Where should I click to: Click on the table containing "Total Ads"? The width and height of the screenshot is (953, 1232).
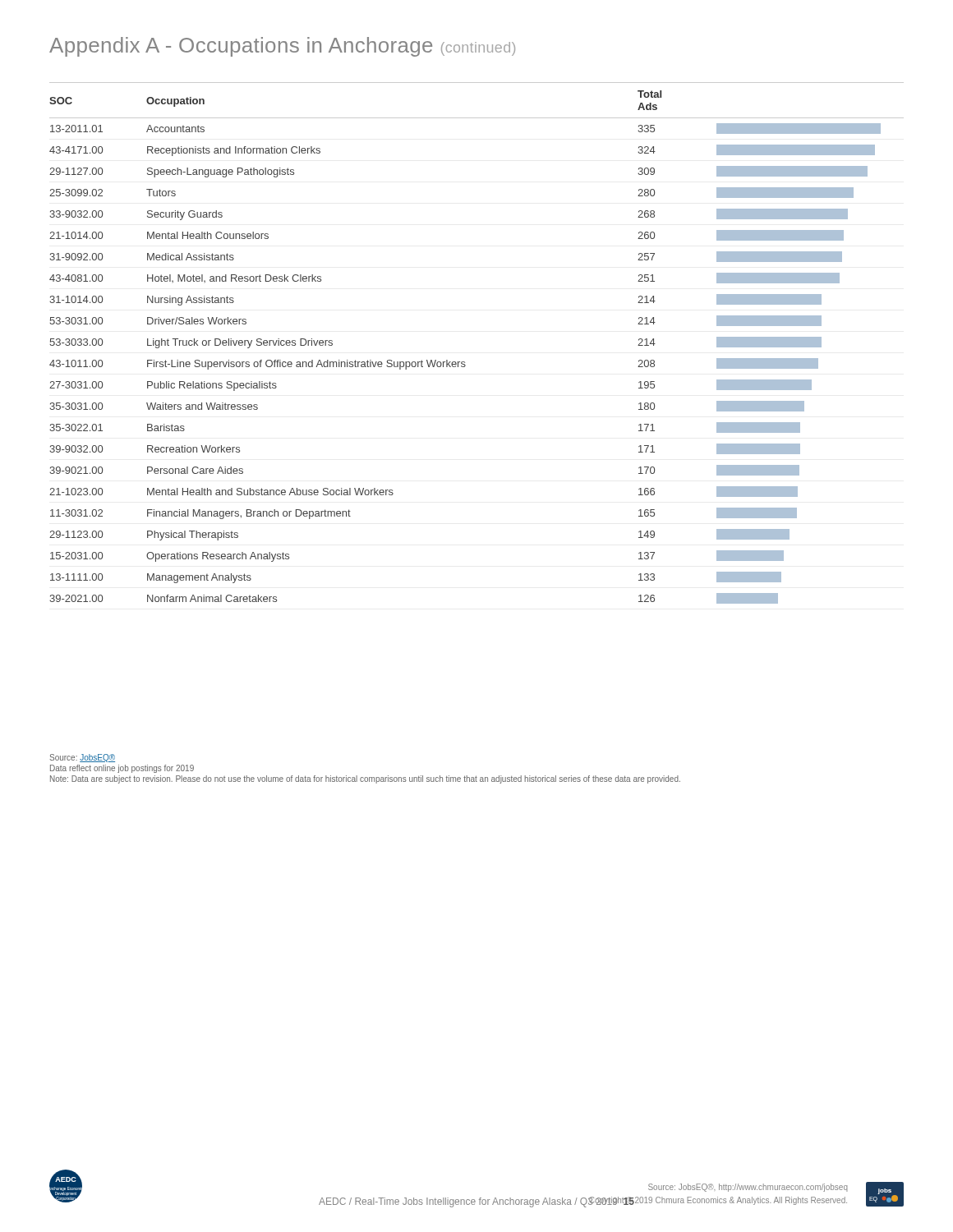[x=476, y=346]
